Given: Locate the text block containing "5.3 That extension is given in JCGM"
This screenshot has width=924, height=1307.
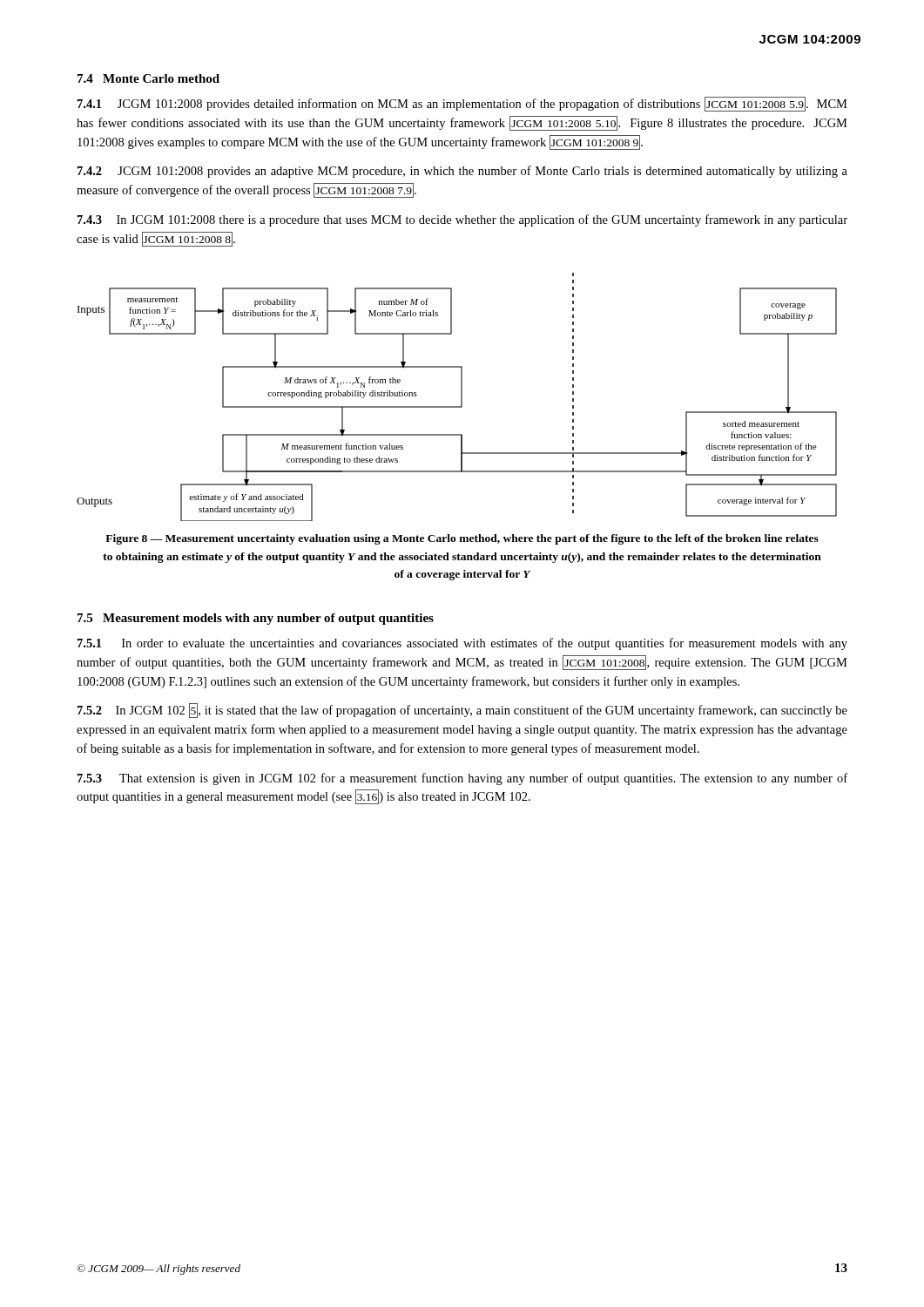Looking at the screenshot, I should coord(462,788).
